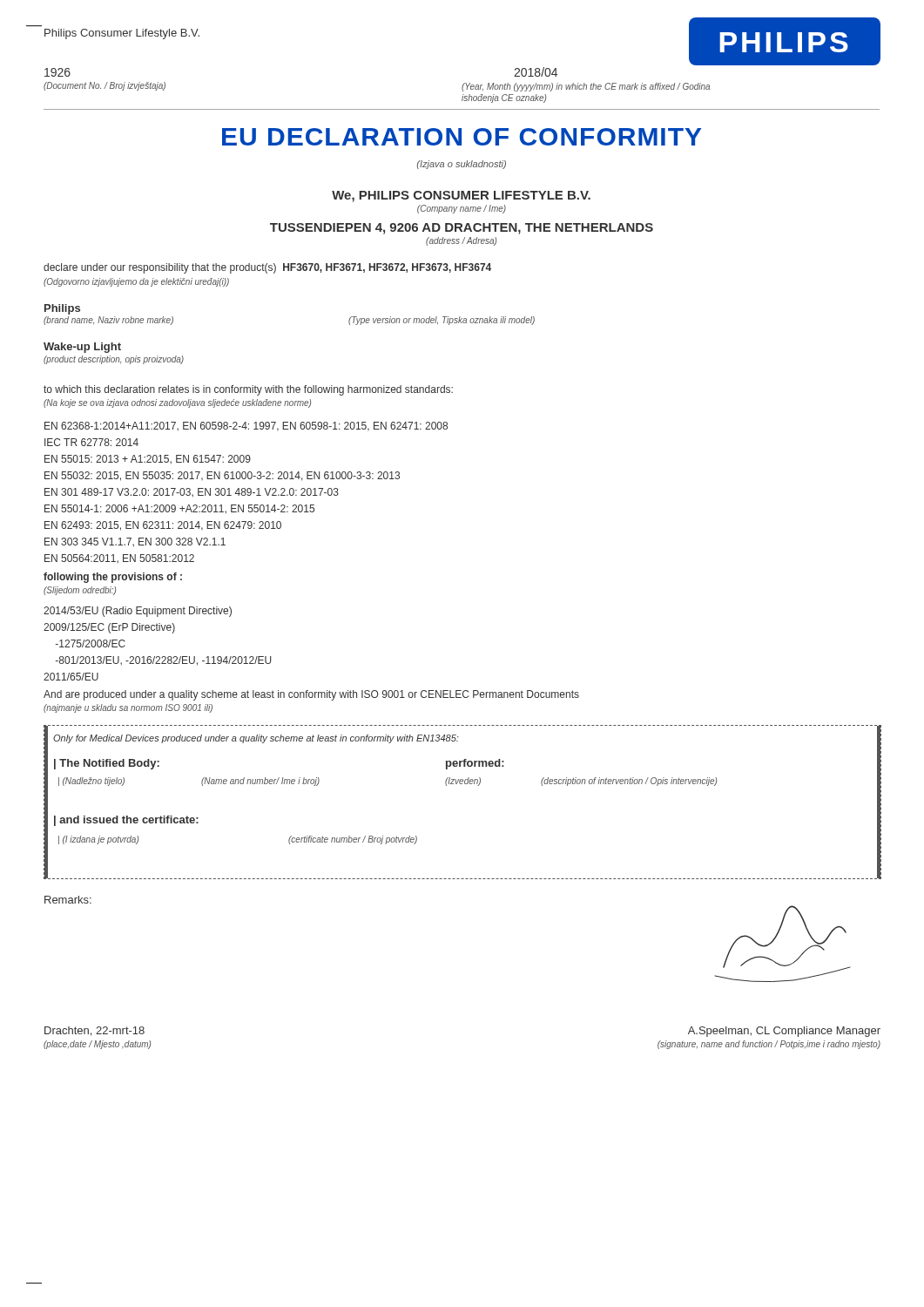Select the element starting "Philips Consumer Lifestyle B.V."
The height and width of the screenshot is (1307, 924).
tap(122, 33)
